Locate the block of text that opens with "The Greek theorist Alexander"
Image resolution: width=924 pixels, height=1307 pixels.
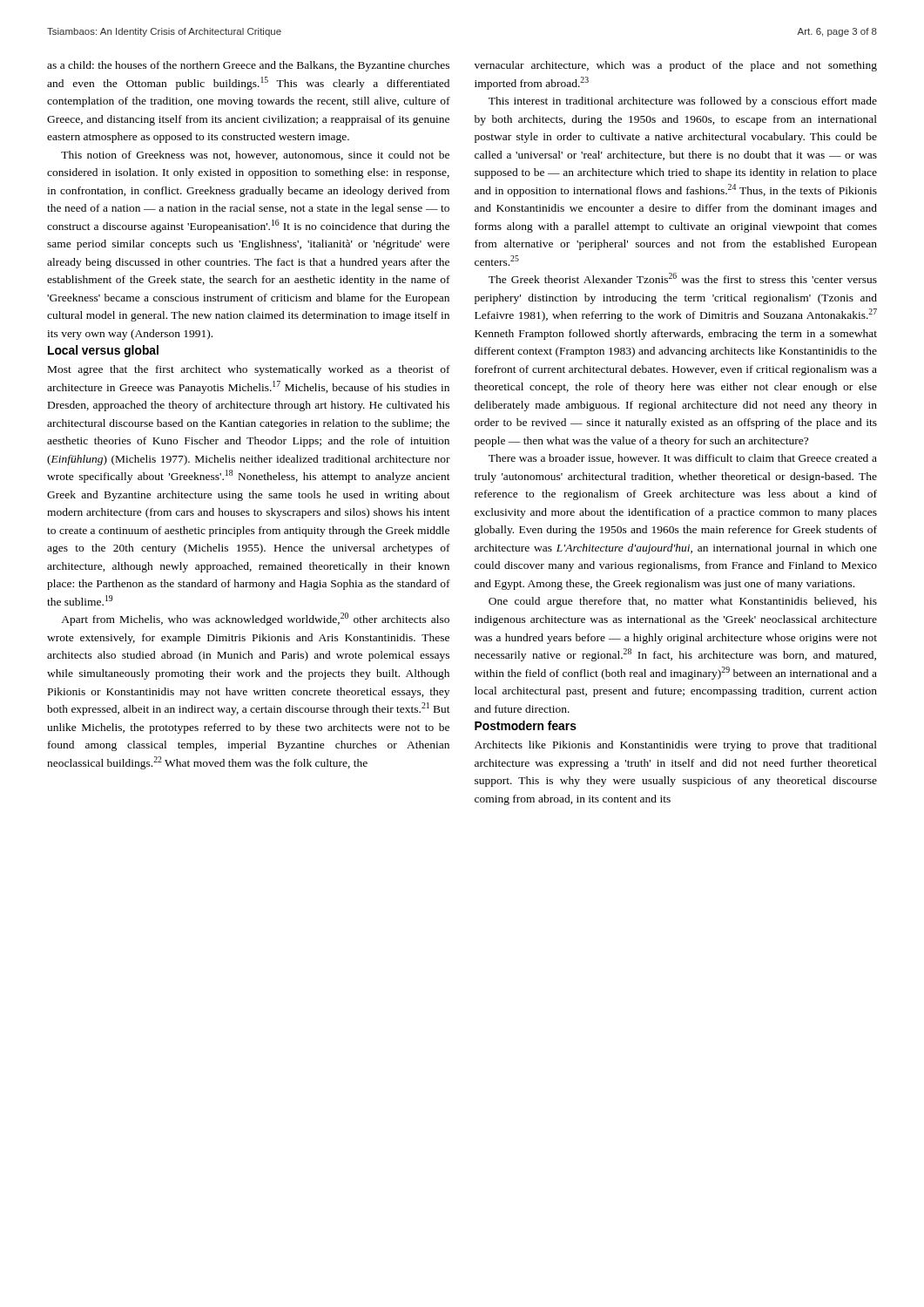676,361
